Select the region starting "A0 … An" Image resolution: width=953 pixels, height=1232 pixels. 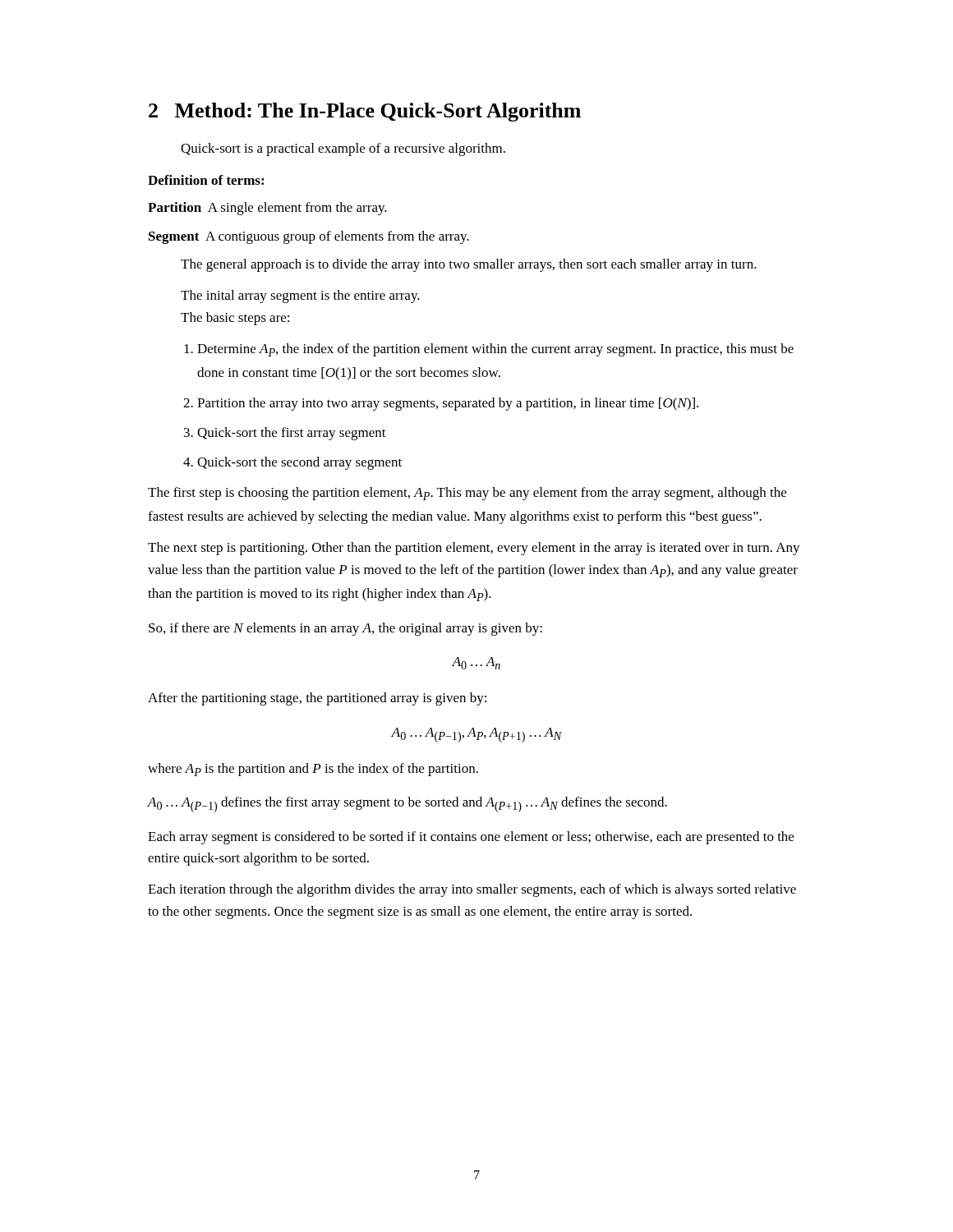[476, 663]
